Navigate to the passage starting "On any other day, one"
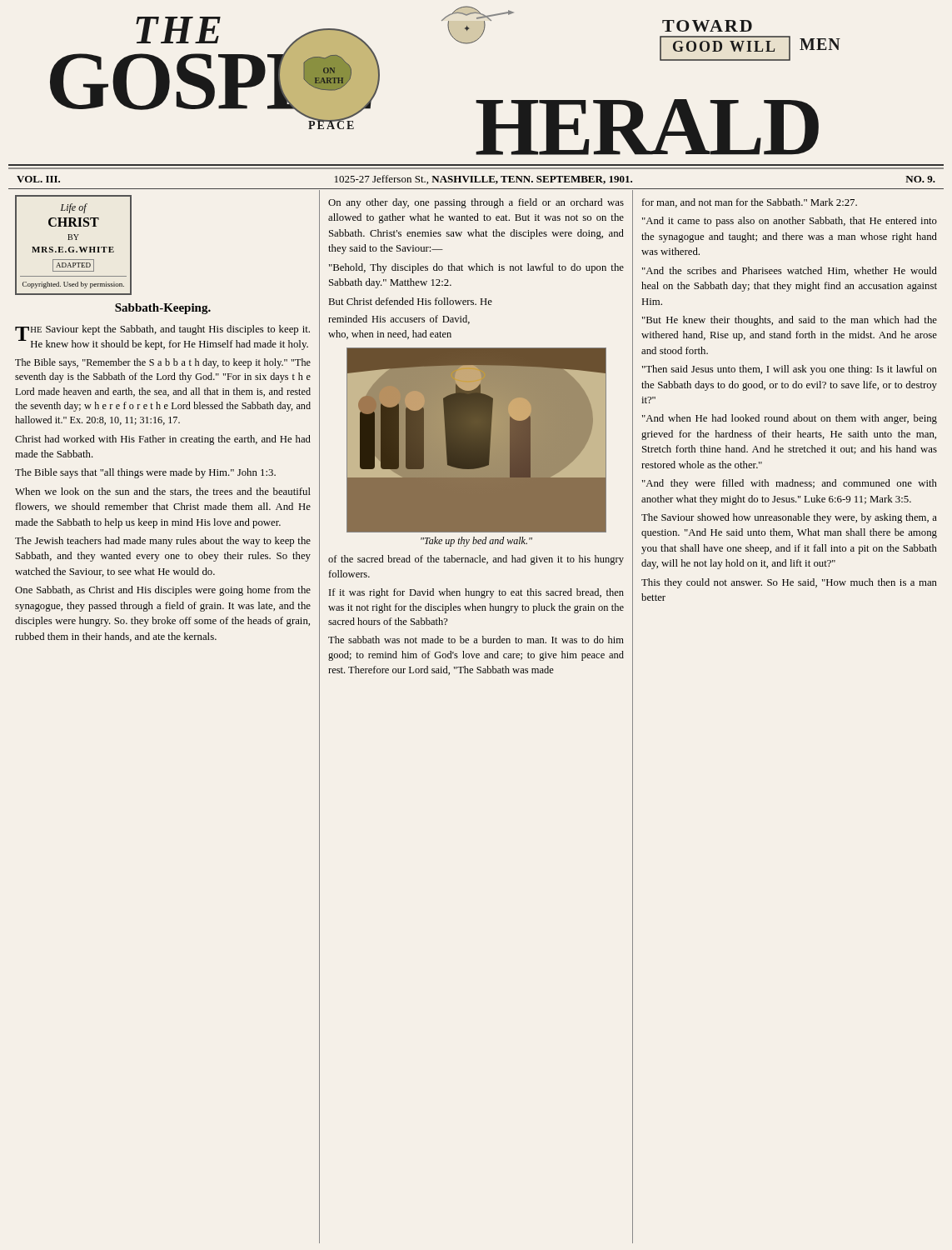 click(x=476, y=252)
